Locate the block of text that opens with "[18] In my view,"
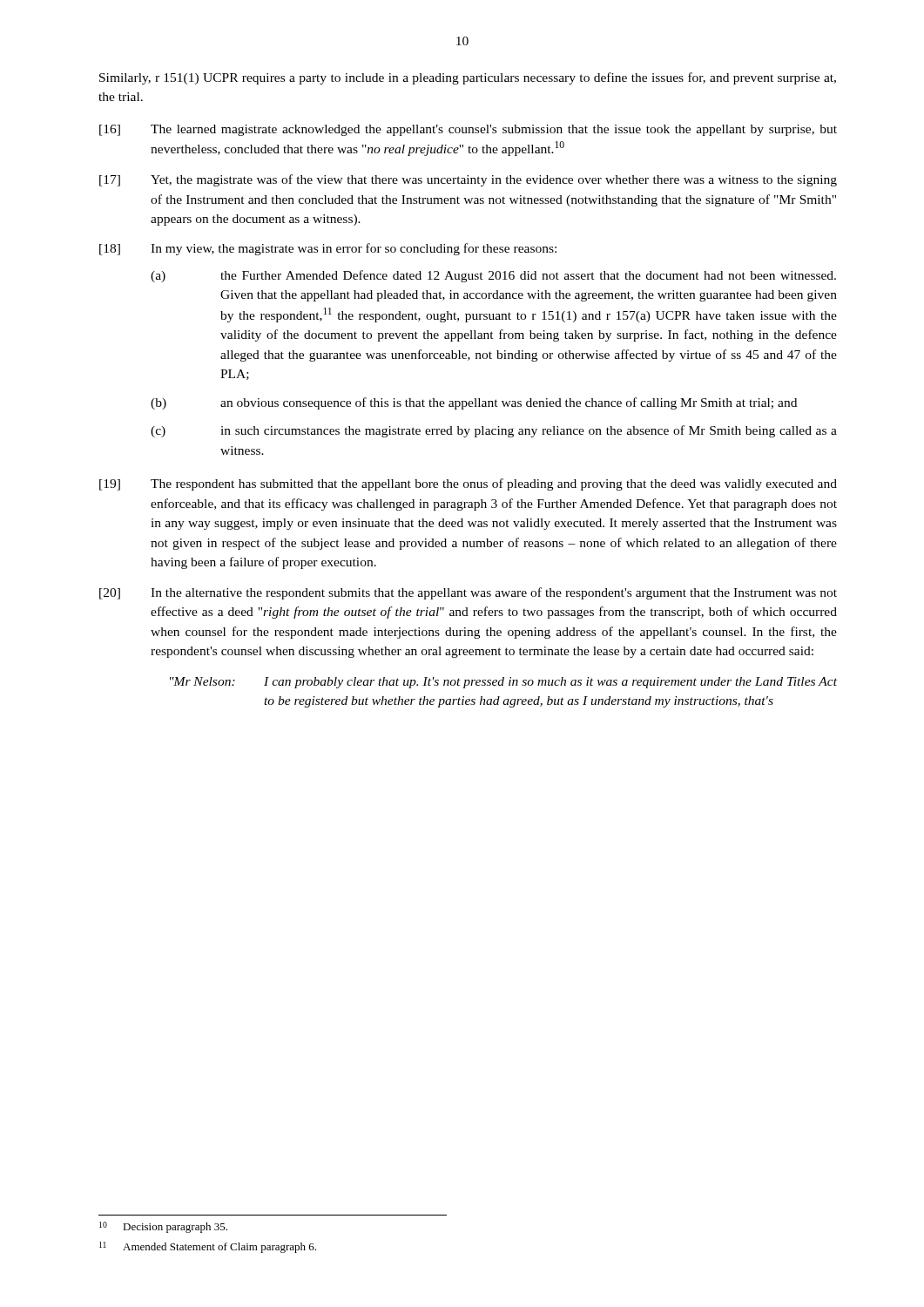This screenshot has width=924, height=1307. pyautogui.click(x=468, y=354)
